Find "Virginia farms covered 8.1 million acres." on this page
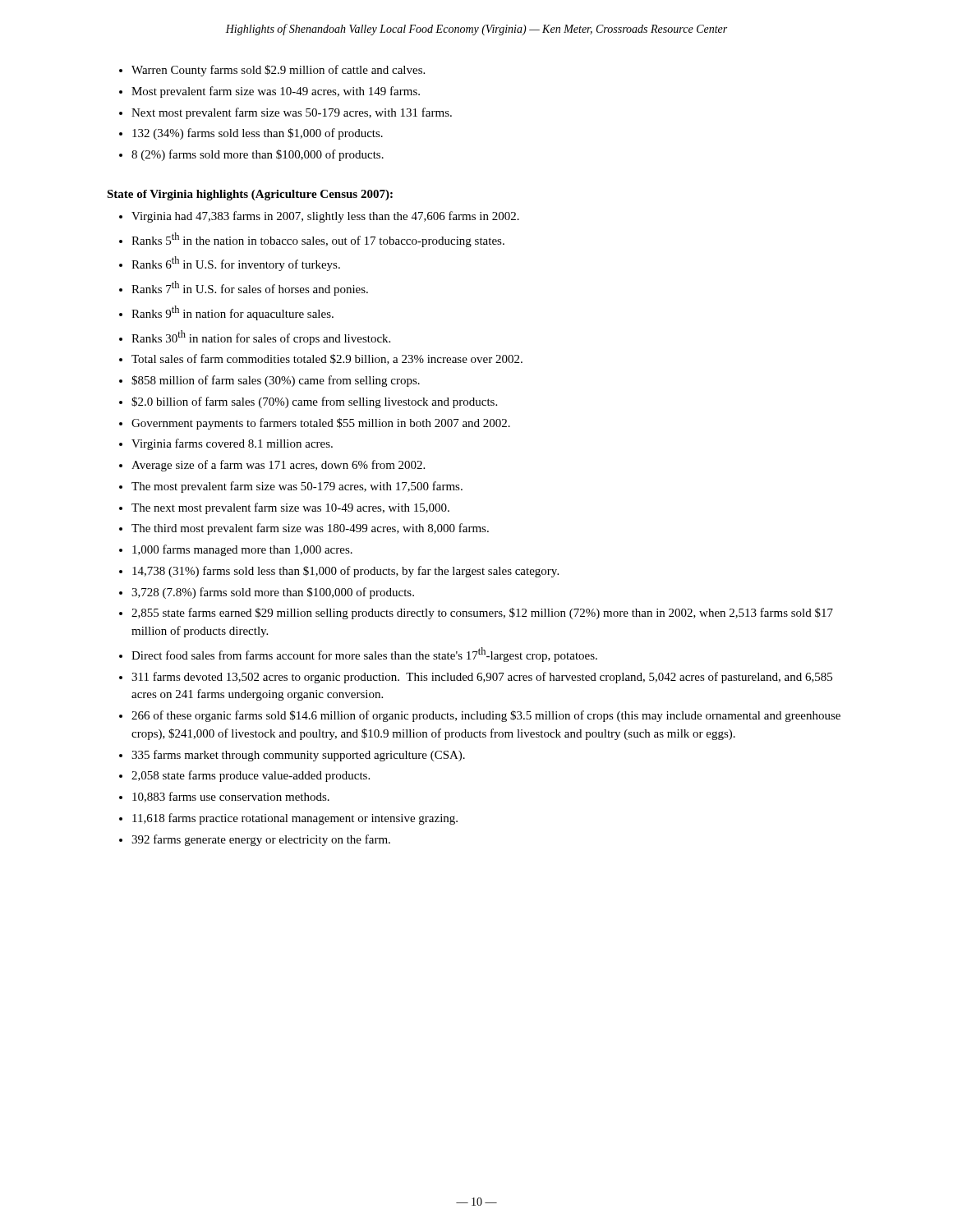The height and width of the screenshot is (1232, 953). coord(226,444)
